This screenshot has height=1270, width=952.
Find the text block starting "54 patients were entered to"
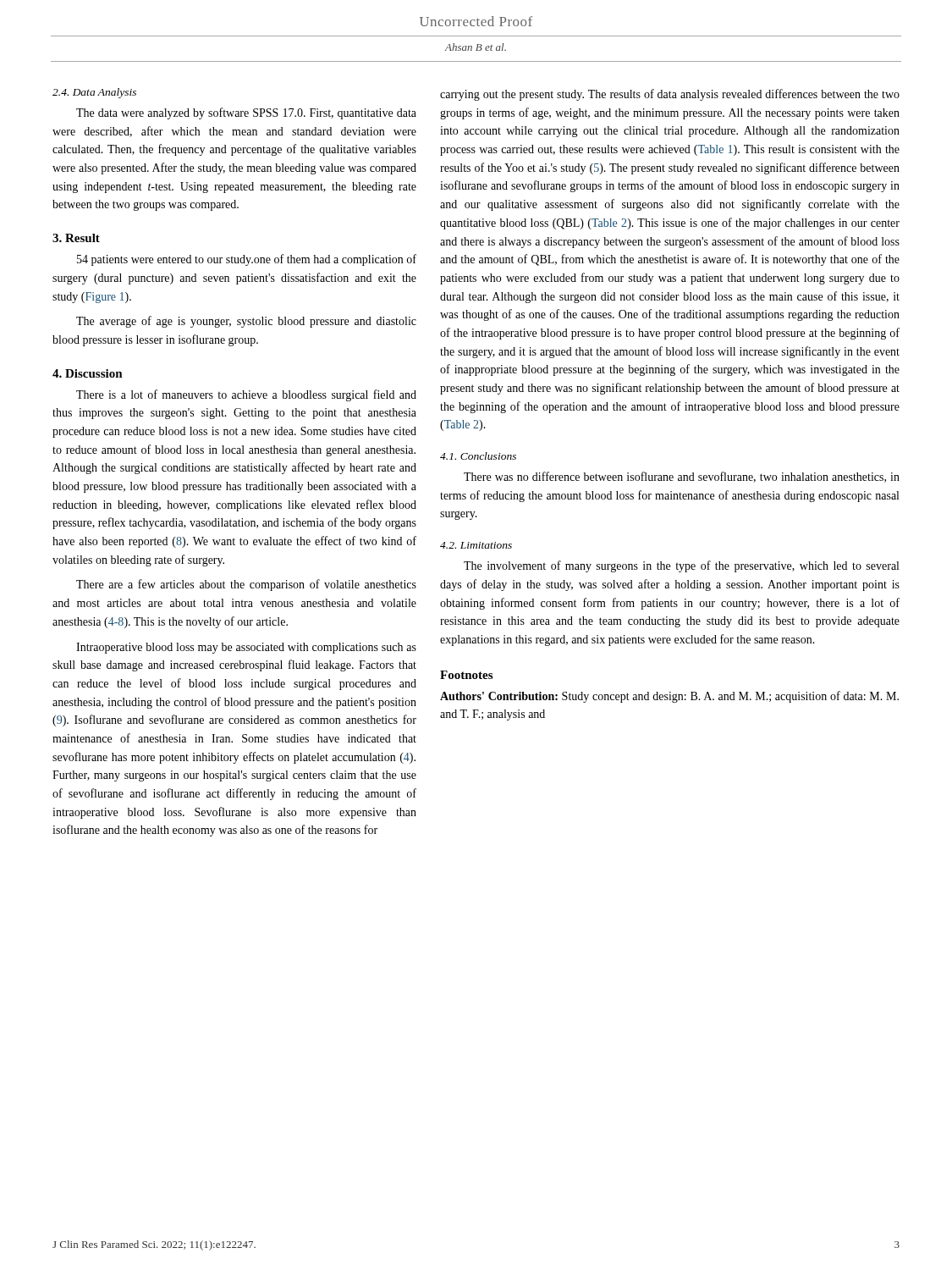[x=247, y=260]
